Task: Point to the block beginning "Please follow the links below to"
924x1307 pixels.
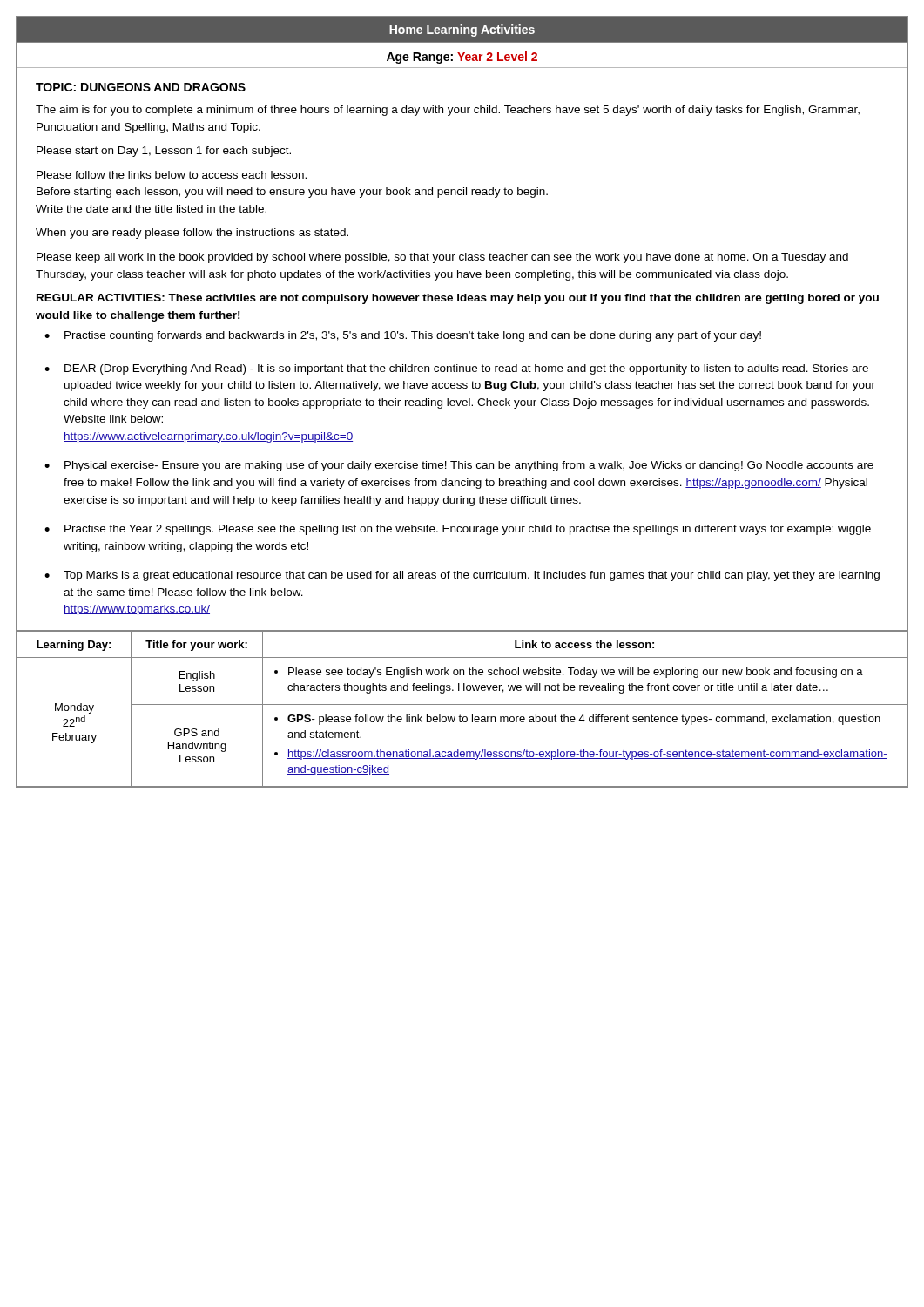Action: click(x=292, y=191)
